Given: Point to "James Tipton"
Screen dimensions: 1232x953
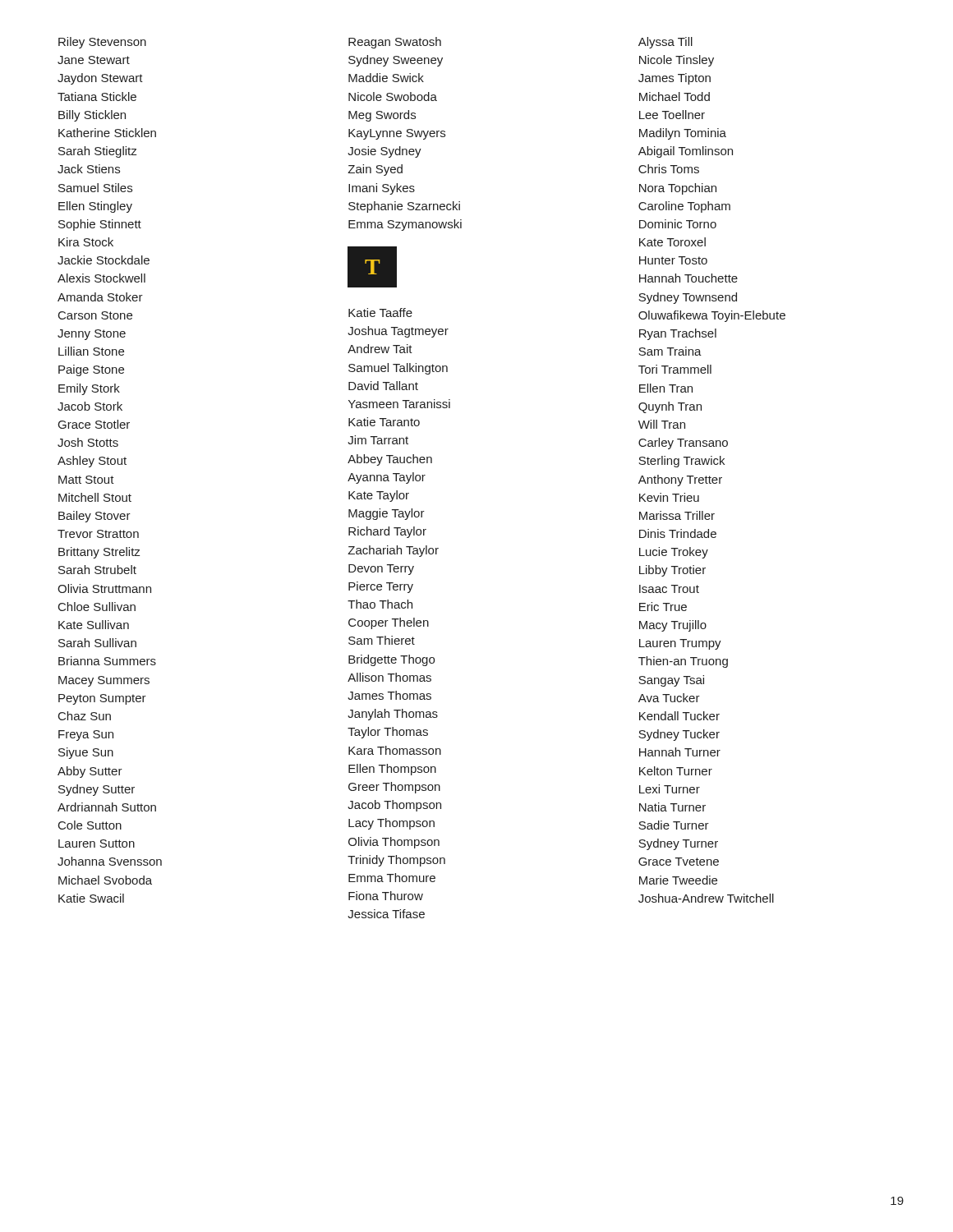Looking at the screenshot, I should (675, 78).
